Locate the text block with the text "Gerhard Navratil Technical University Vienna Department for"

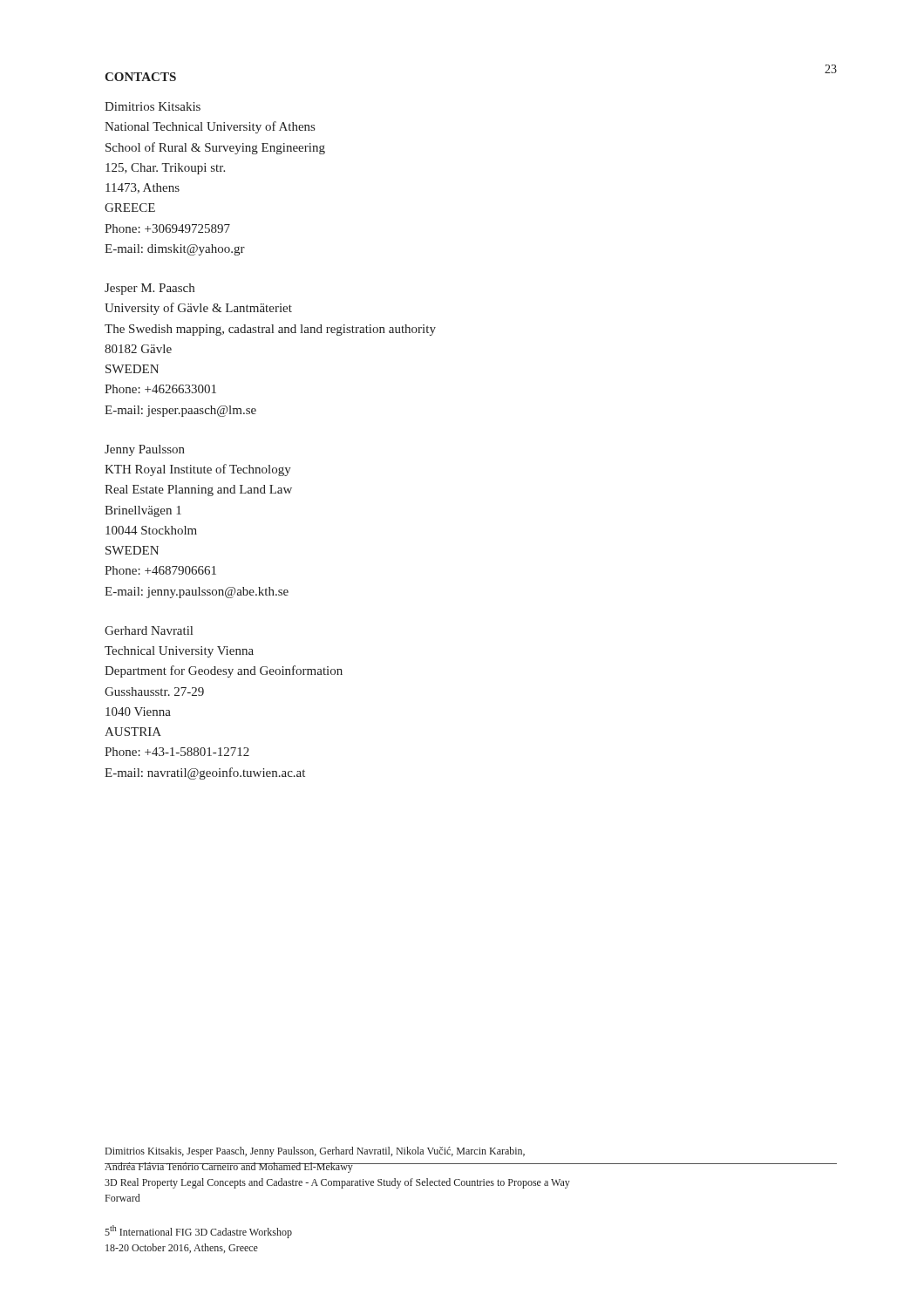149,630
